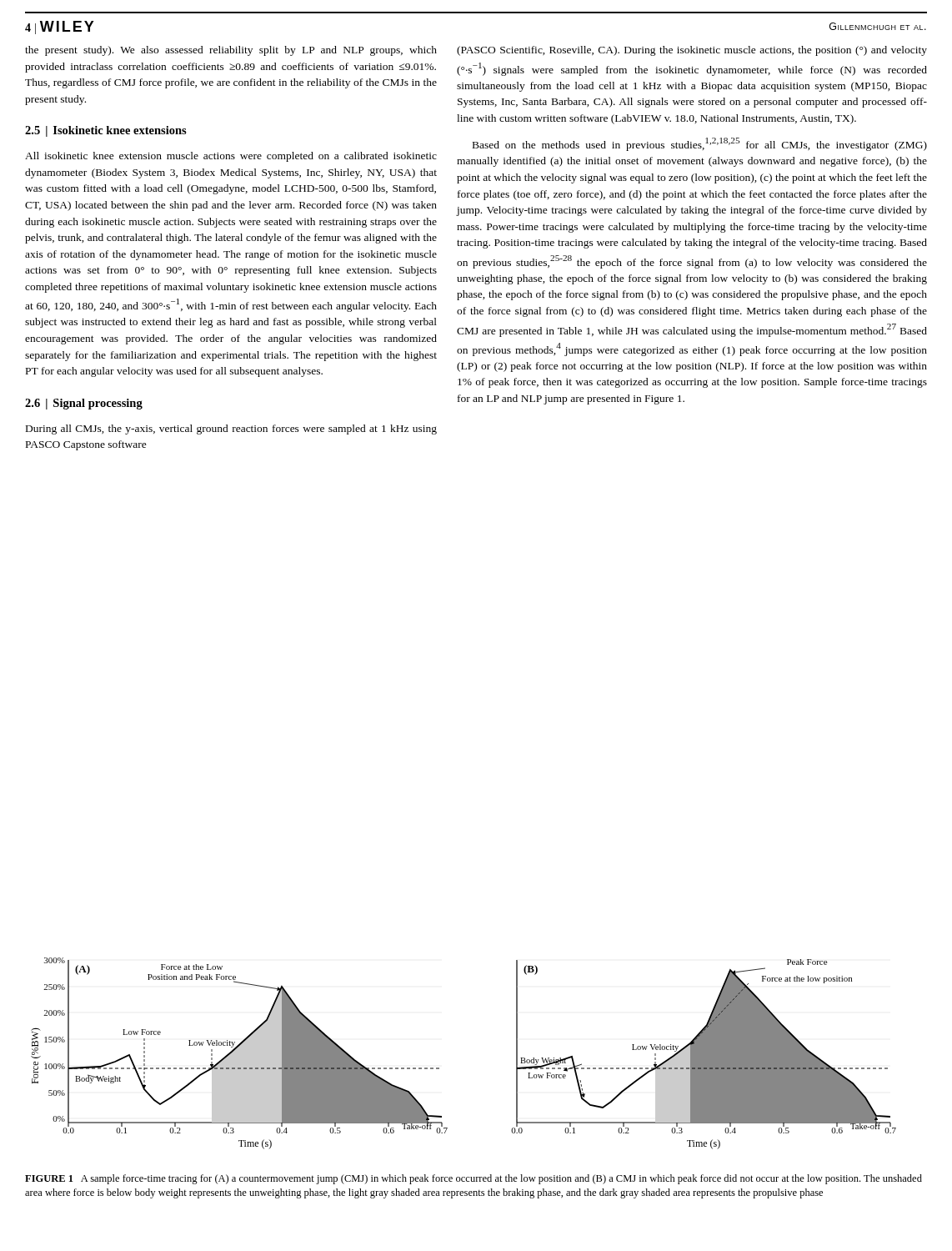Find the text block starting "FIGURE 1 A sample force-time tracing for"
Image resolution: width=952 pixels, height=1251 pixels.
(473, 1185)
